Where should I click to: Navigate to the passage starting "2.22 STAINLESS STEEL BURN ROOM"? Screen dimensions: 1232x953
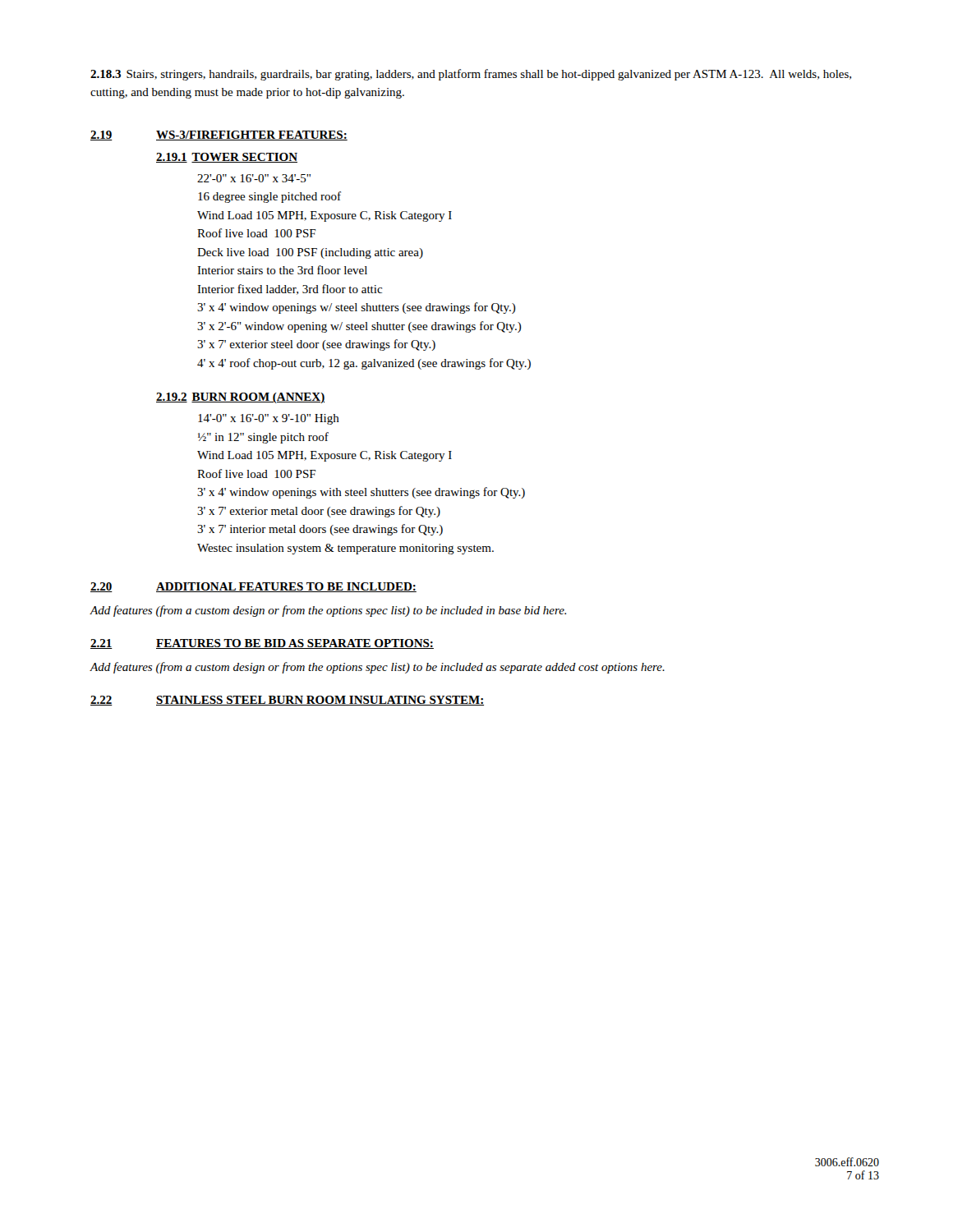287,700
